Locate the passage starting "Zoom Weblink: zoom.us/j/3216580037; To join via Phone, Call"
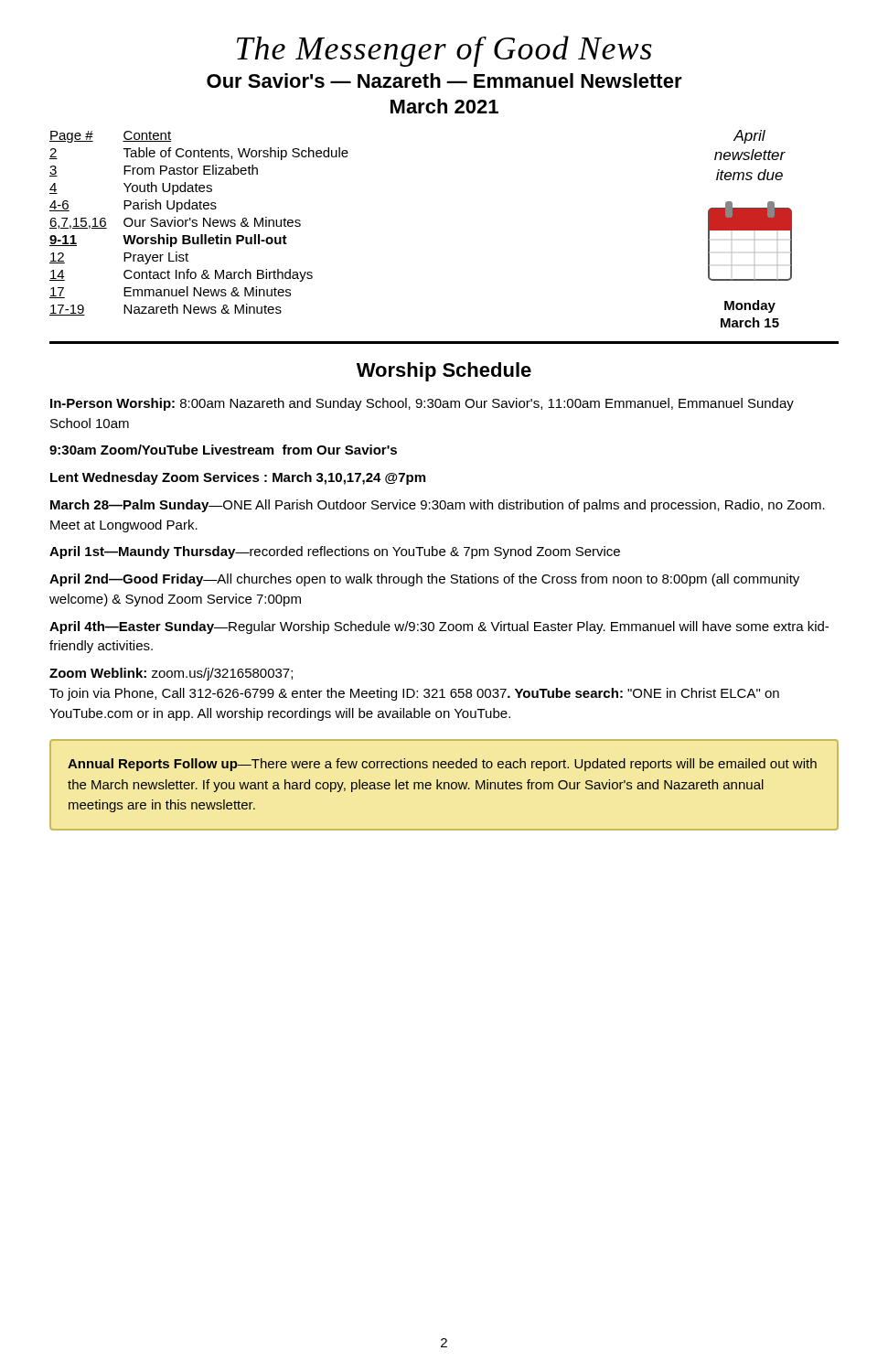888x1372 pixels. click(x=415, y=693)
